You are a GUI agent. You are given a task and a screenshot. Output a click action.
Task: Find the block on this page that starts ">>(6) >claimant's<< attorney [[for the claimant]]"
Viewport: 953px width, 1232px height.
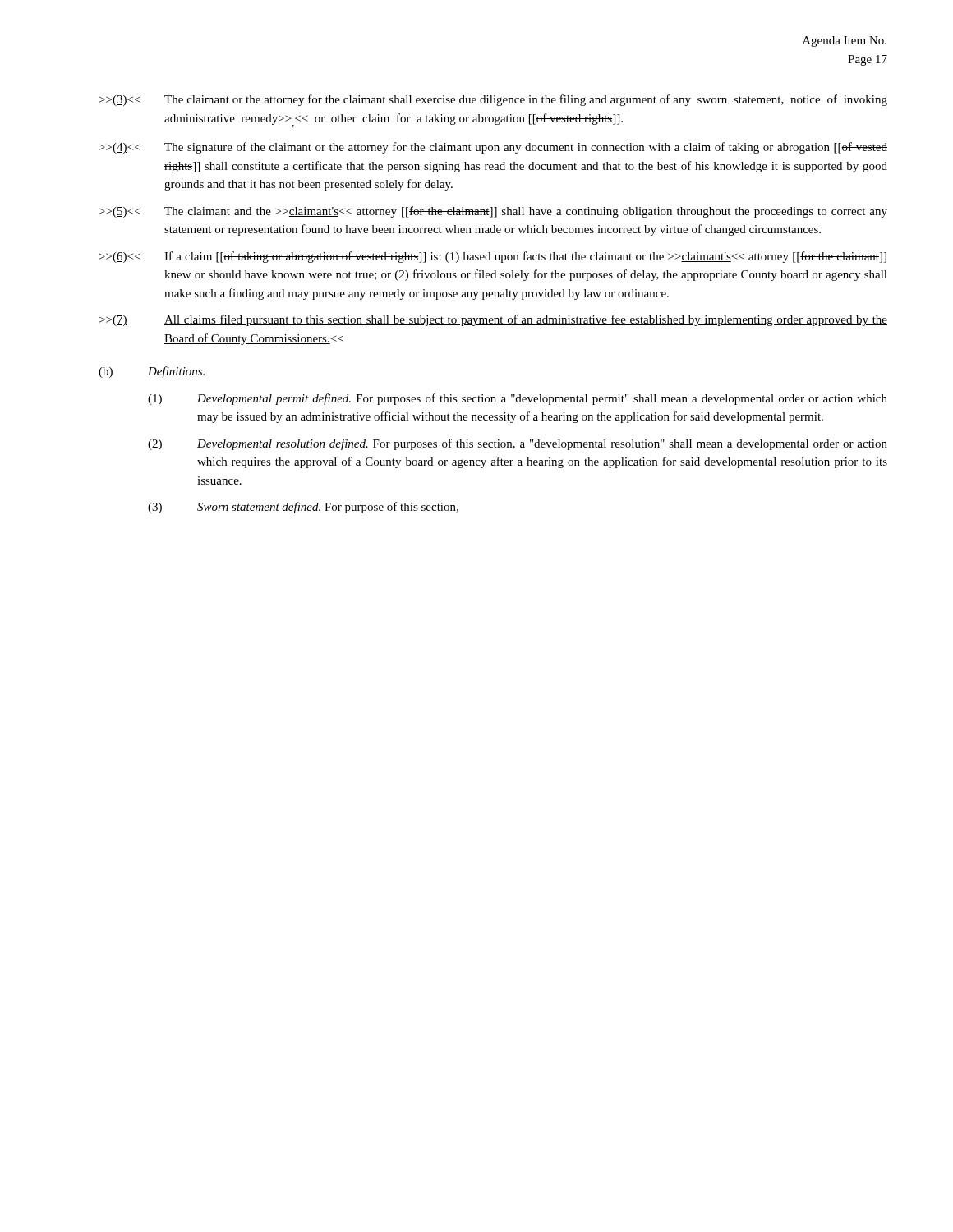coord(493,275)
